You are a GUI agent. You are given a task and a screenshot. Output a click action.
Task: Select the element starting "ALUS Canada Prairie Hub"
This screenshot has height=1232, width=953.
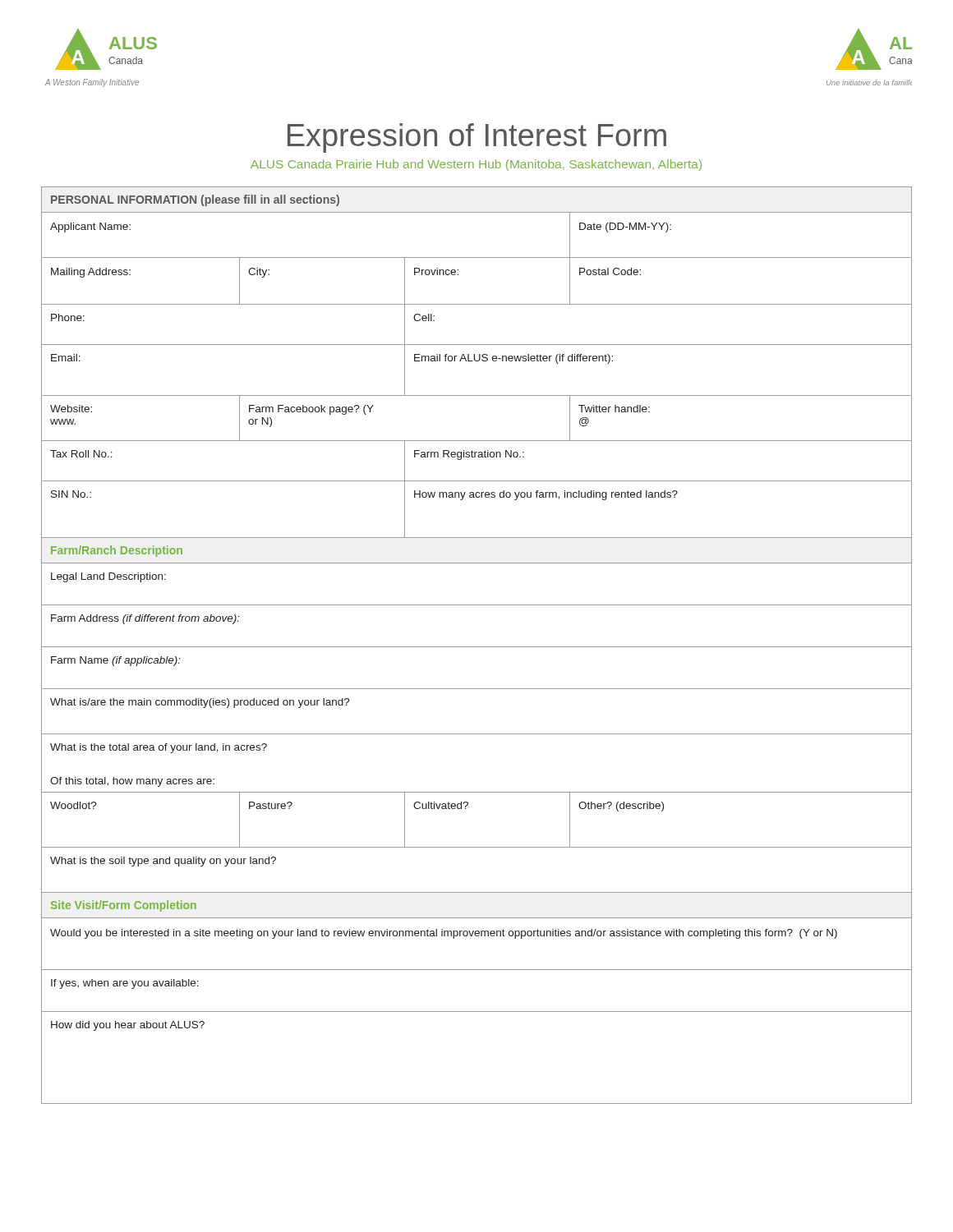pyautogui.click(x=476, y=164)
